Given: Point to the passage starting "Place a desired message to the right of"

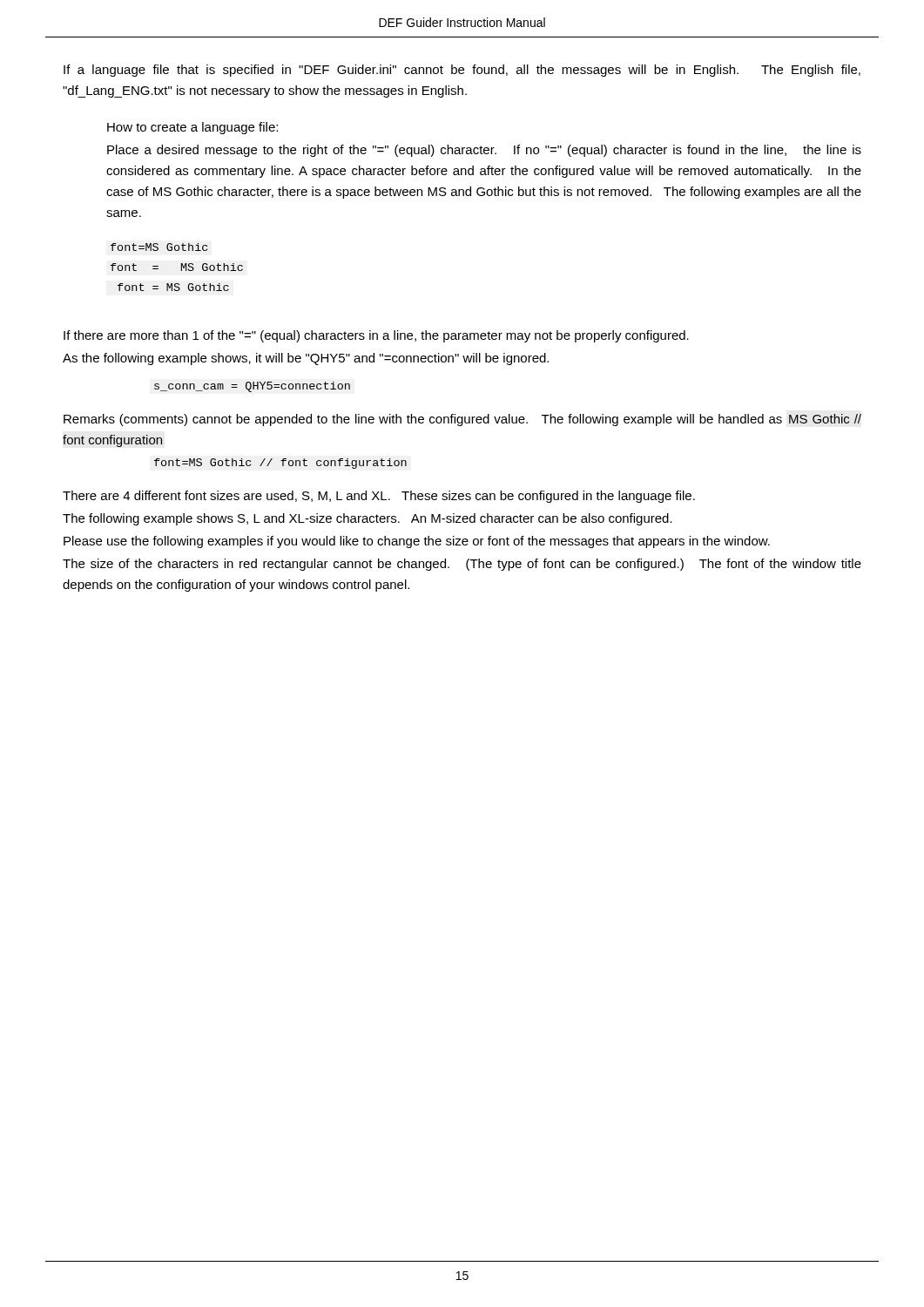Looking at the screenshot, I should [484, 181].
